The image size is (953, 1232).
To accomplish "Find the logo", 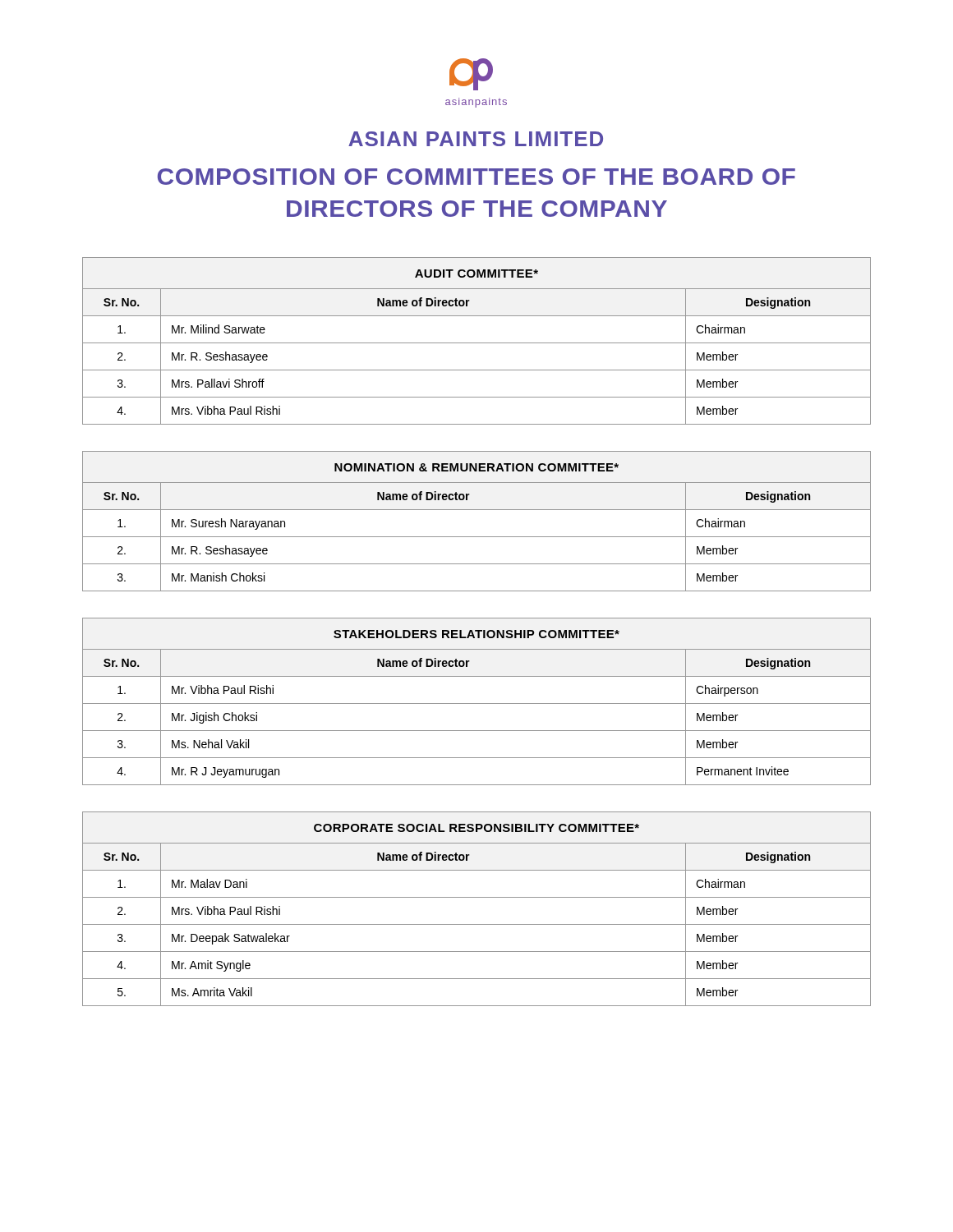I will click(x=476, y=84).
